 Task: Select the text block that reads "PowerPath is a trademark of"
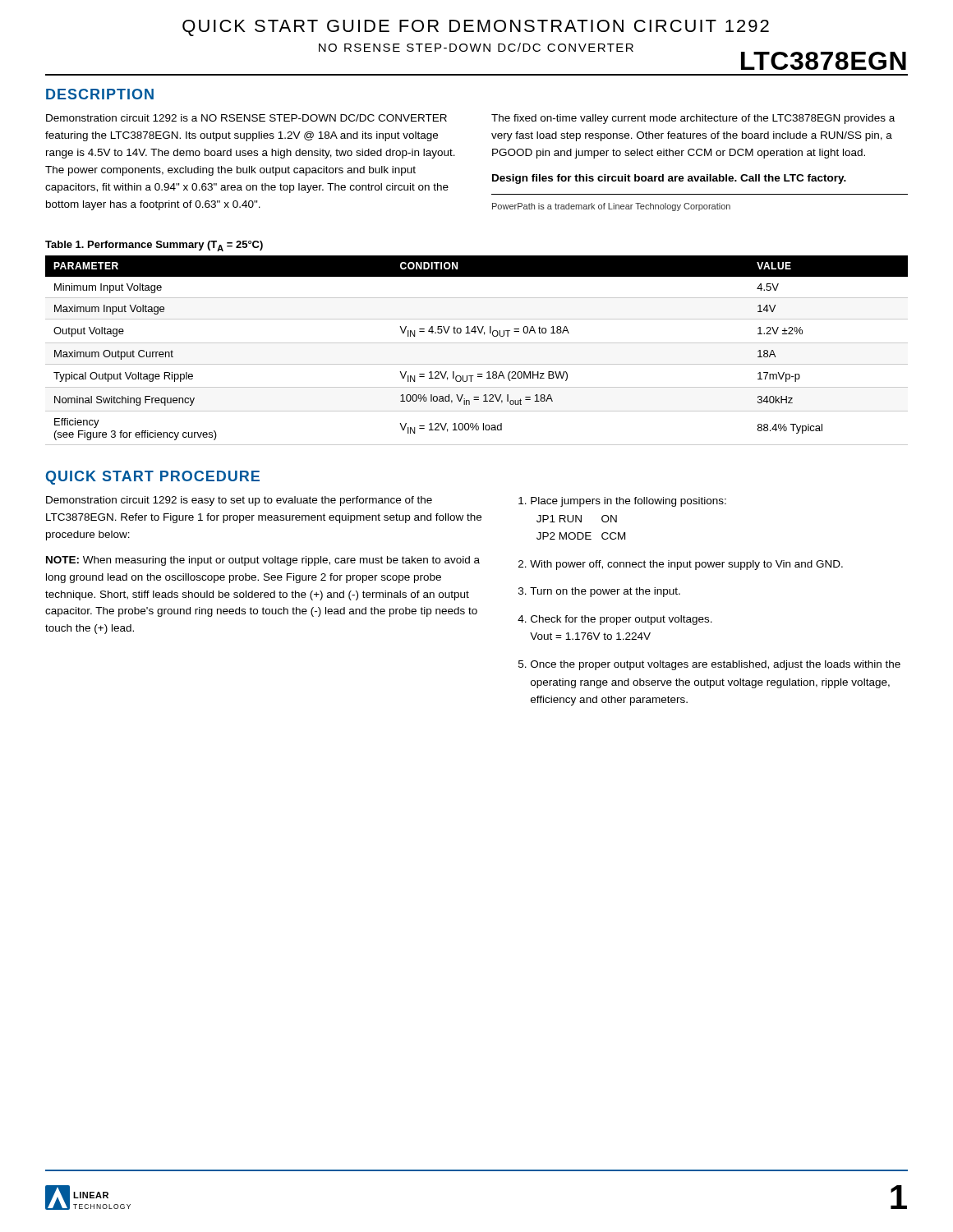[x=611, y=206]
